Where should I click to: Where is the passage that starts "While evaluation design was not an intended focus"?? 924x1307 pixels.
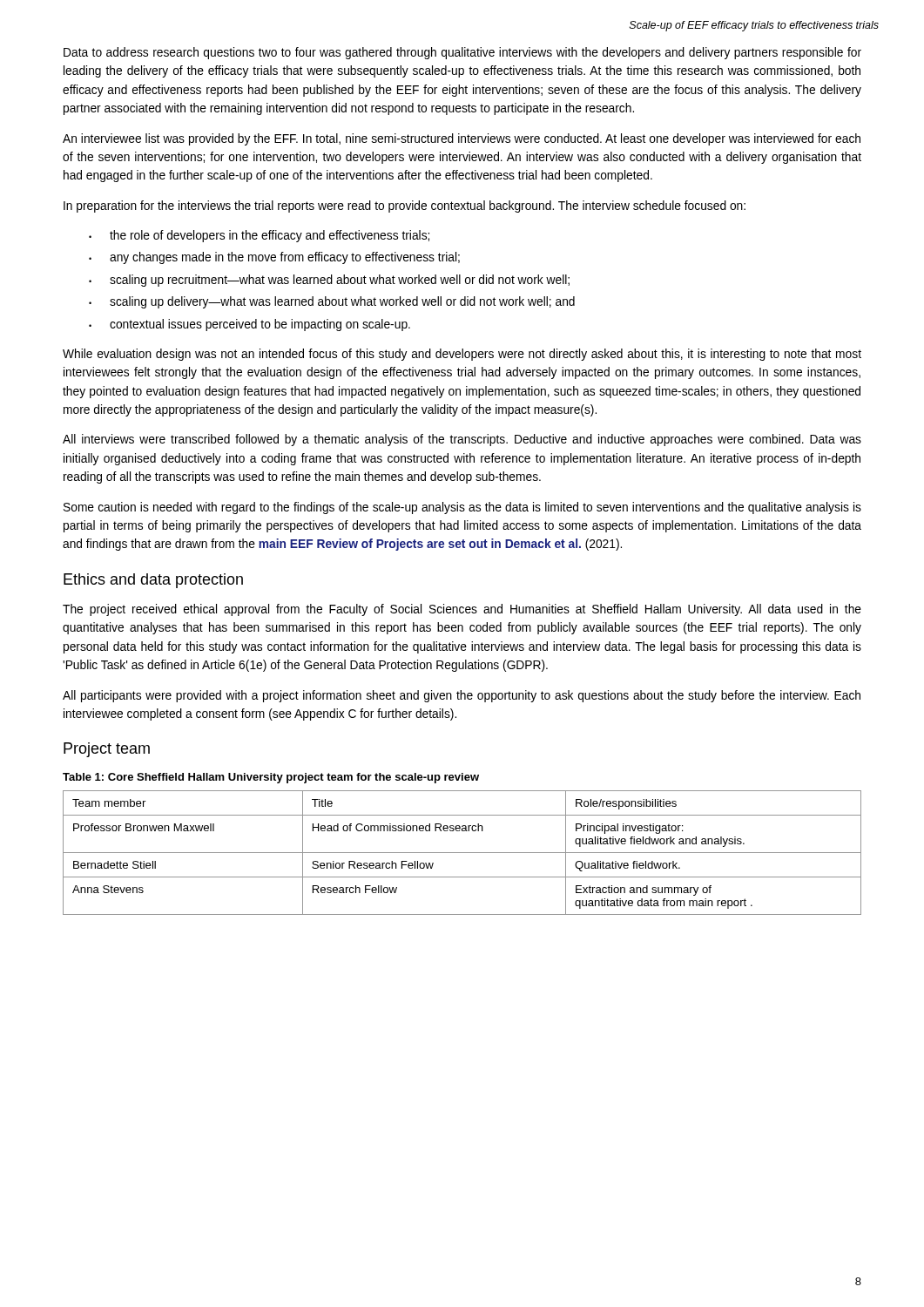462,382
